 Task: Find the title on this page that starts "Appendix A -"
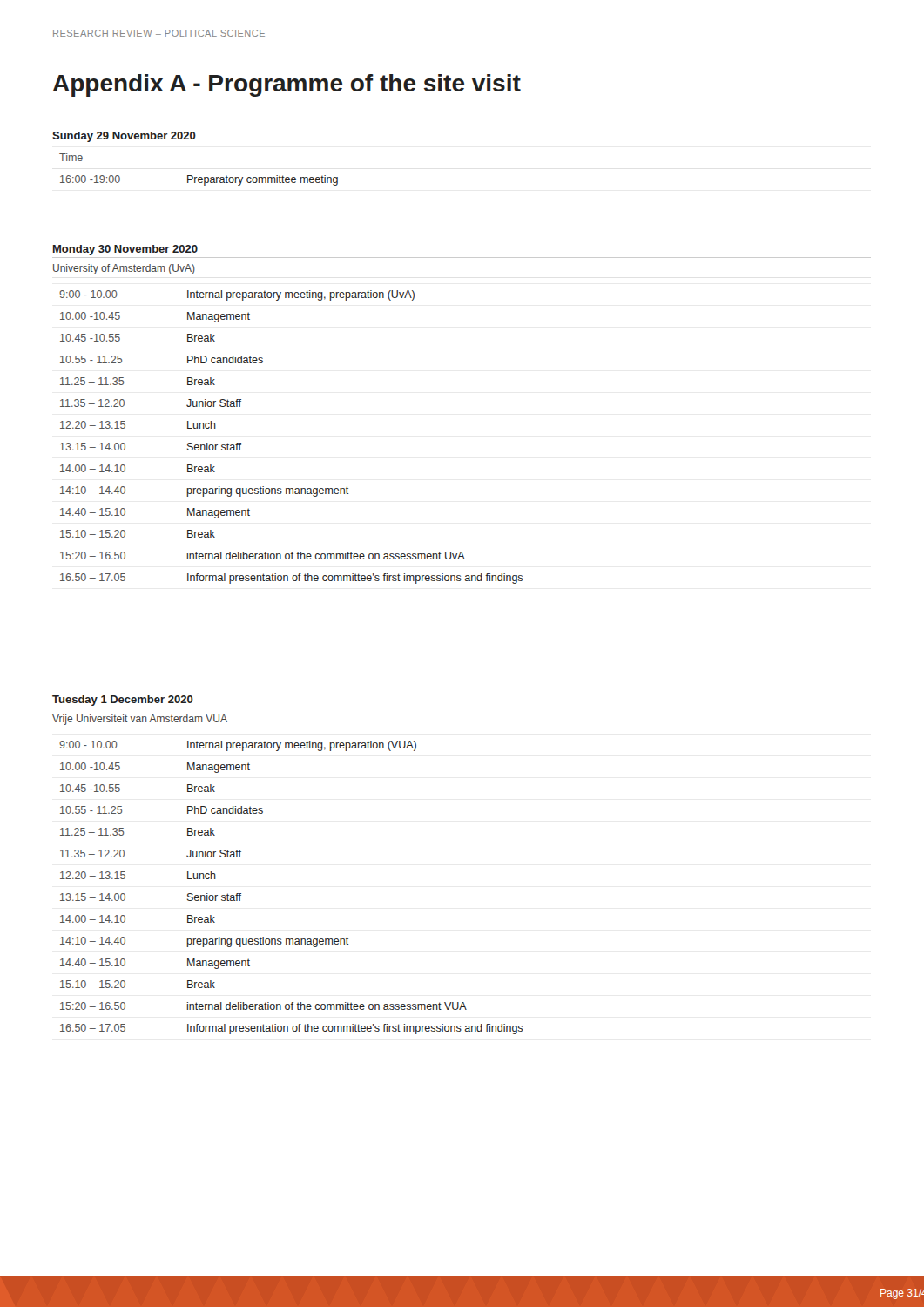coord(286,83)
